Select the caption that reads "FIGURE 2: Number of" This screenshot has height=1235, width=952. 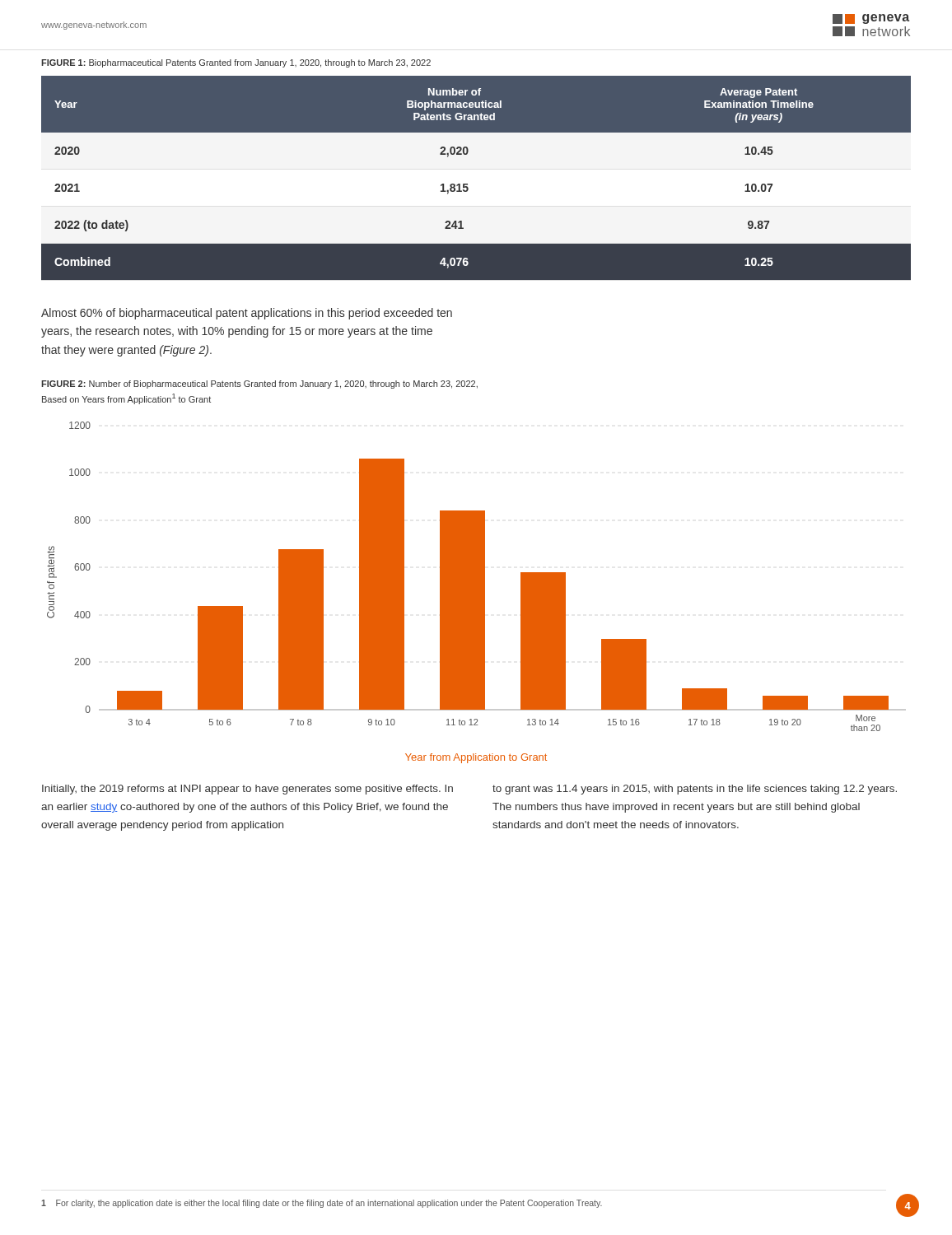(x=260, y=391)
